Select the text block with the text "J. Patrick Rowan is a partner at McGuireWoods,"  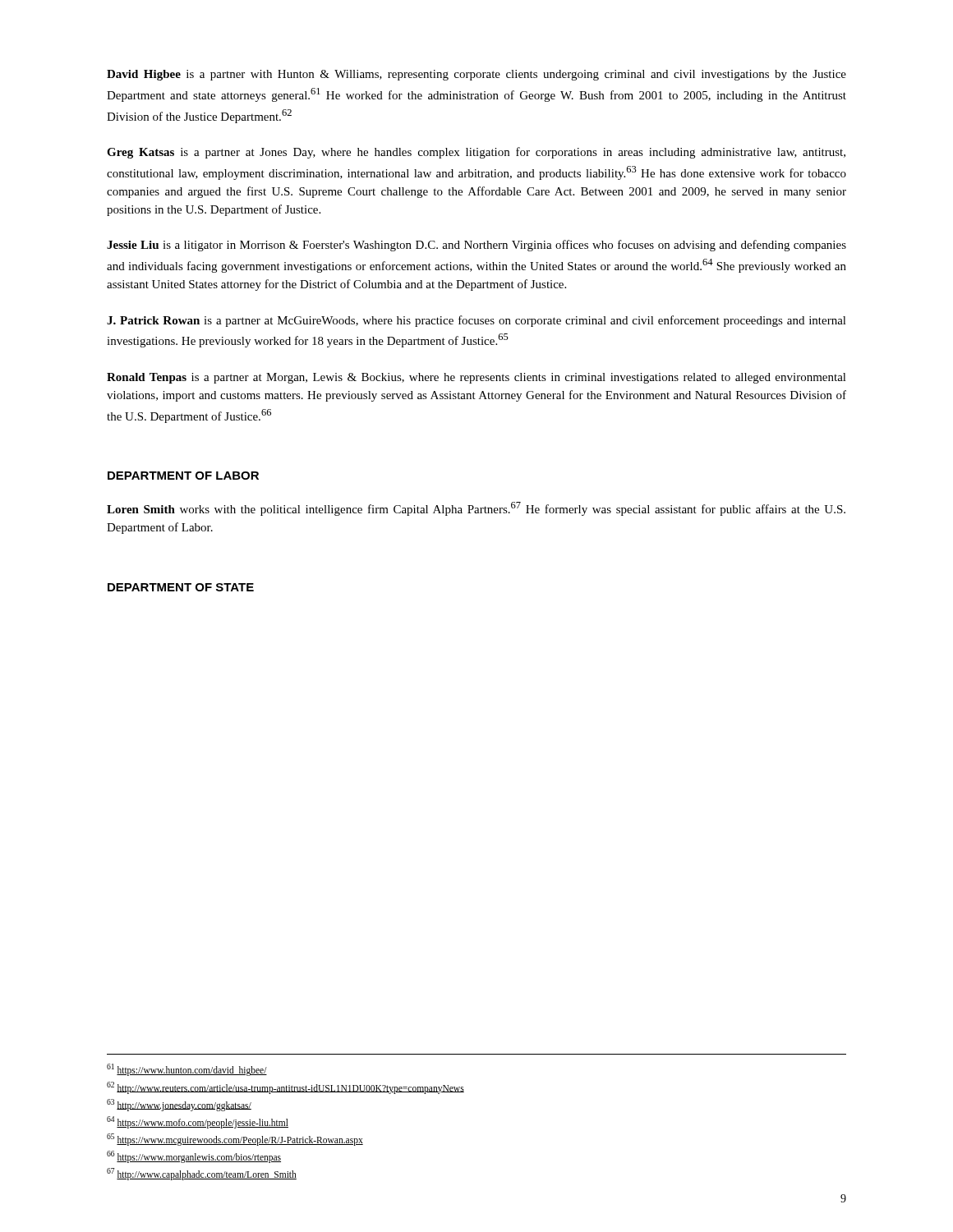476,330
